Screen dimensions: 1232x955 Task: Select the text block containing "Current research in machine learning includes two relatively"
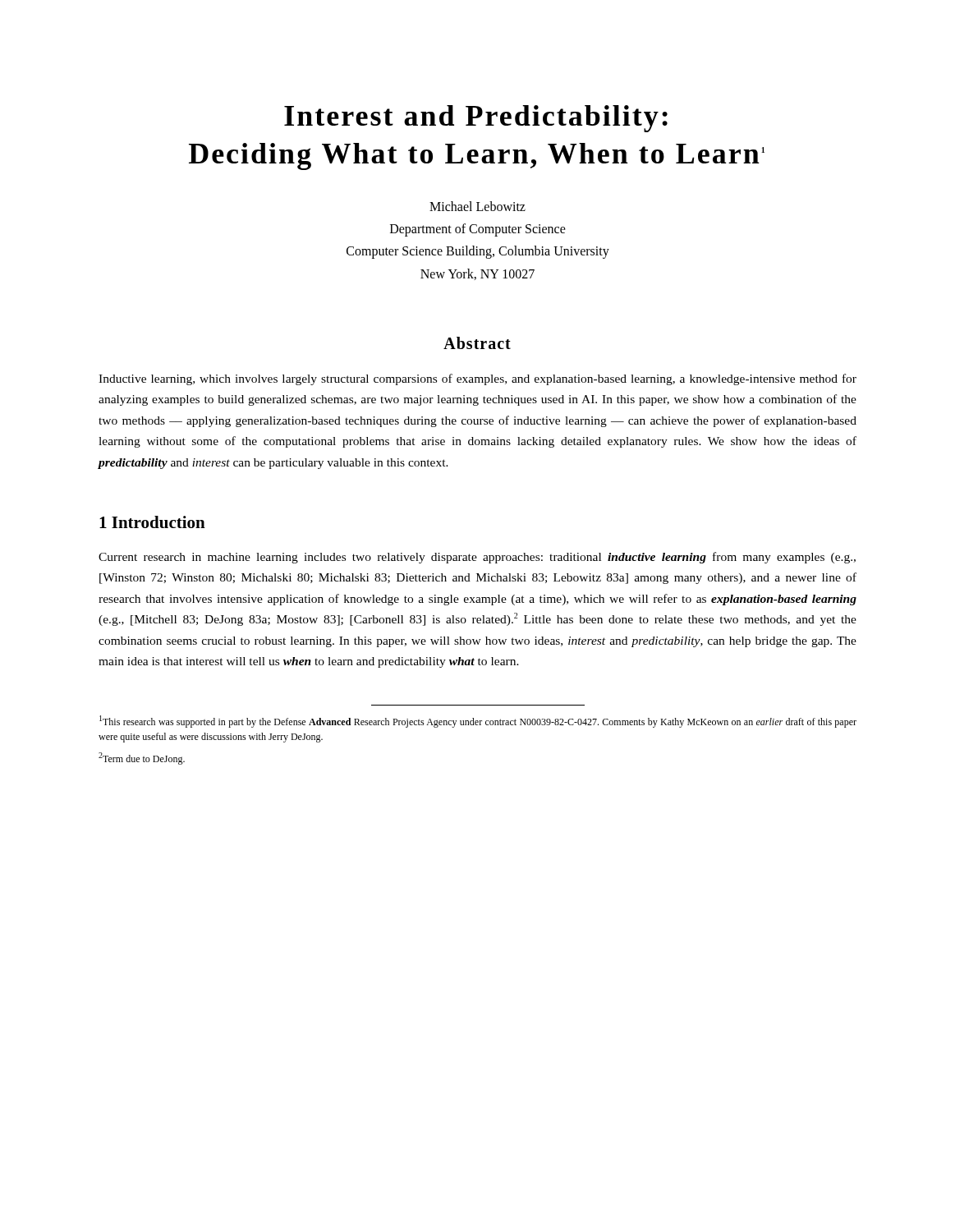click(478, 609)
